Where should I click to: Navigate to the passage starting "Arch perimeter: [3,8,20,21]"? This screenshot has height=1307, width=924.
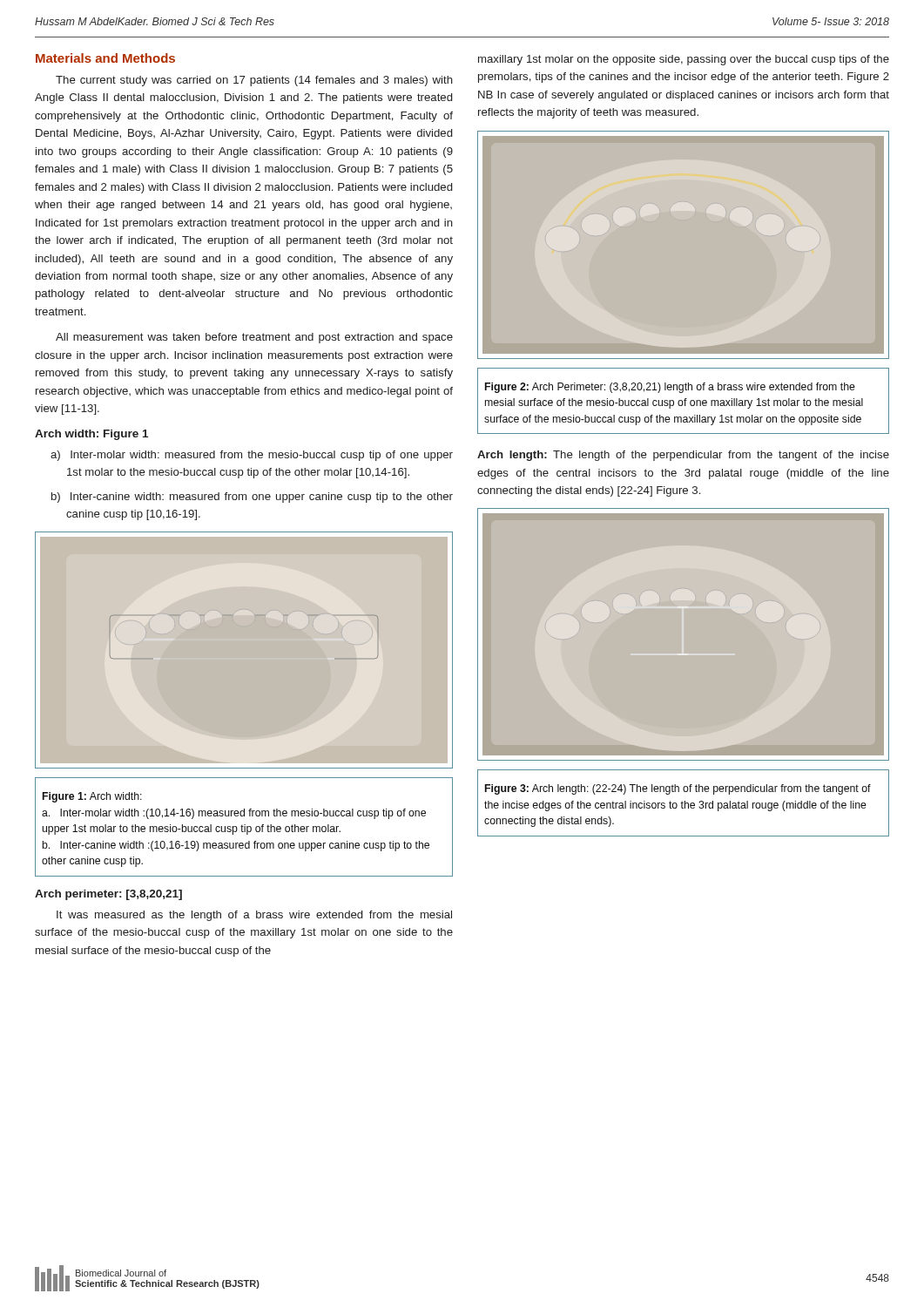[109, 893]
